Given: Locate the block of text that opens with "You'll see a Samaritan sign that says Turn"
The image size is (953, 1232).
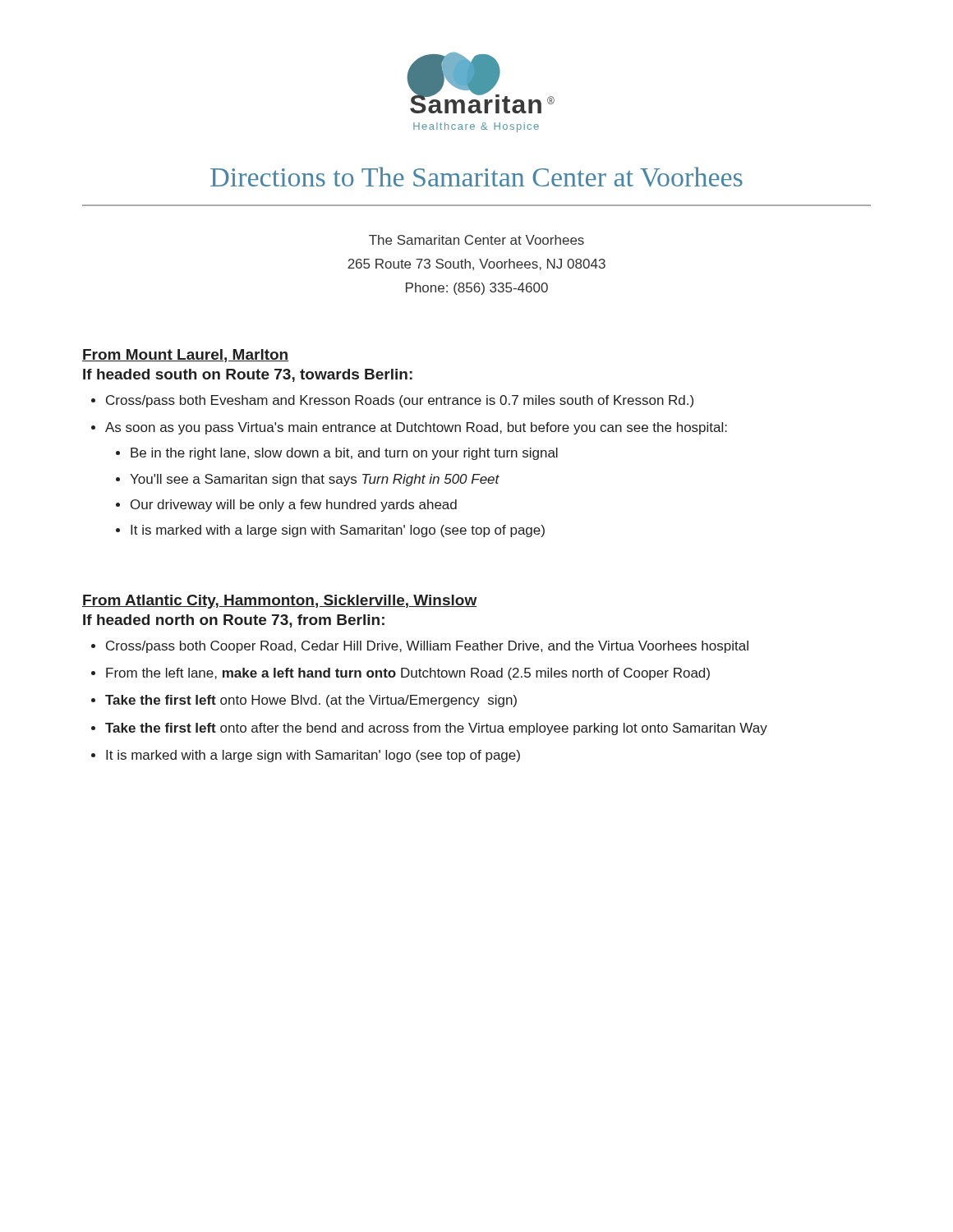Looking at the screenshot, I should coord(314,479).
